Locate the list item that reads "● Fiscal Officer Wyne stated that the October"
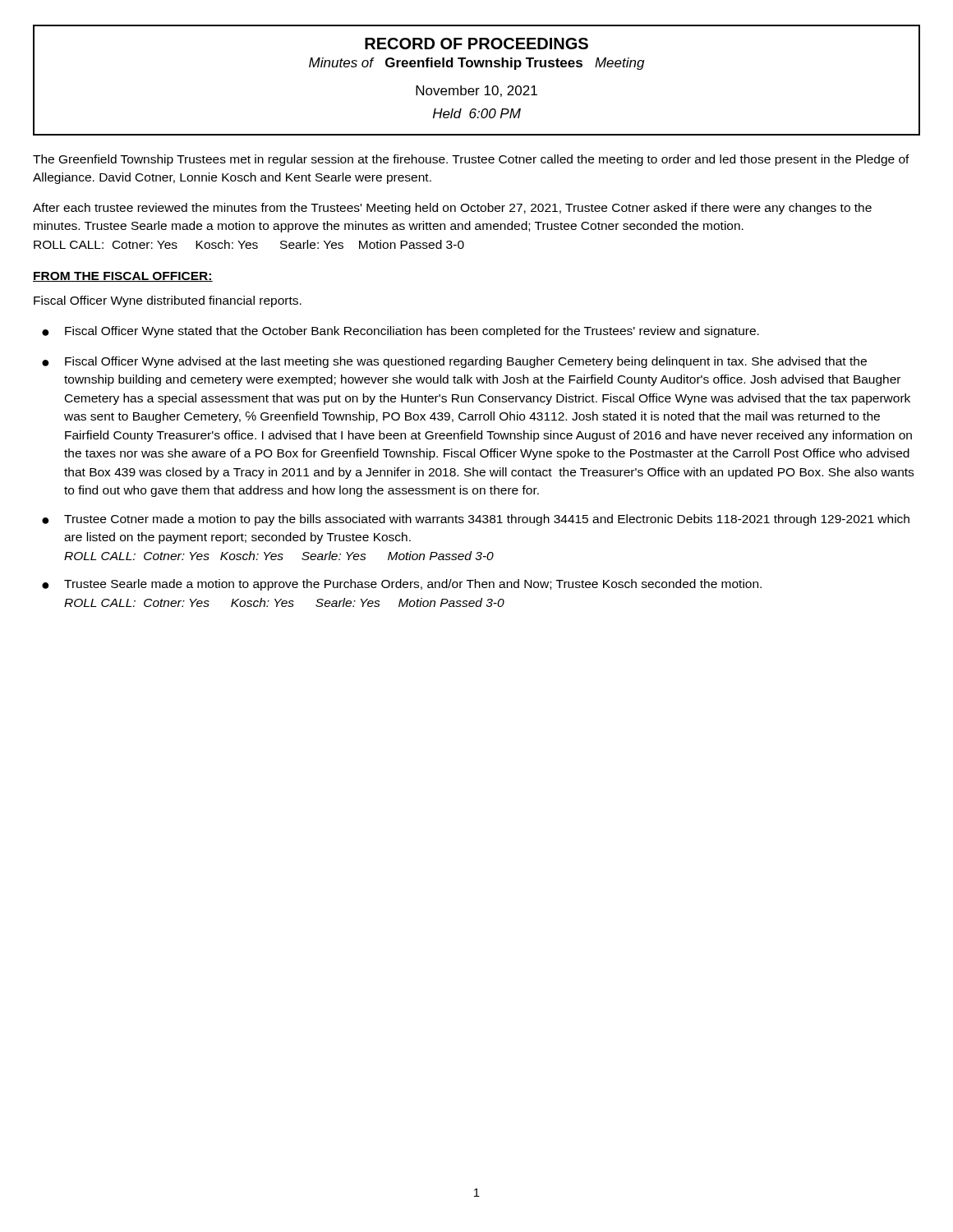953x1232 pixels. tap(481, 332)
